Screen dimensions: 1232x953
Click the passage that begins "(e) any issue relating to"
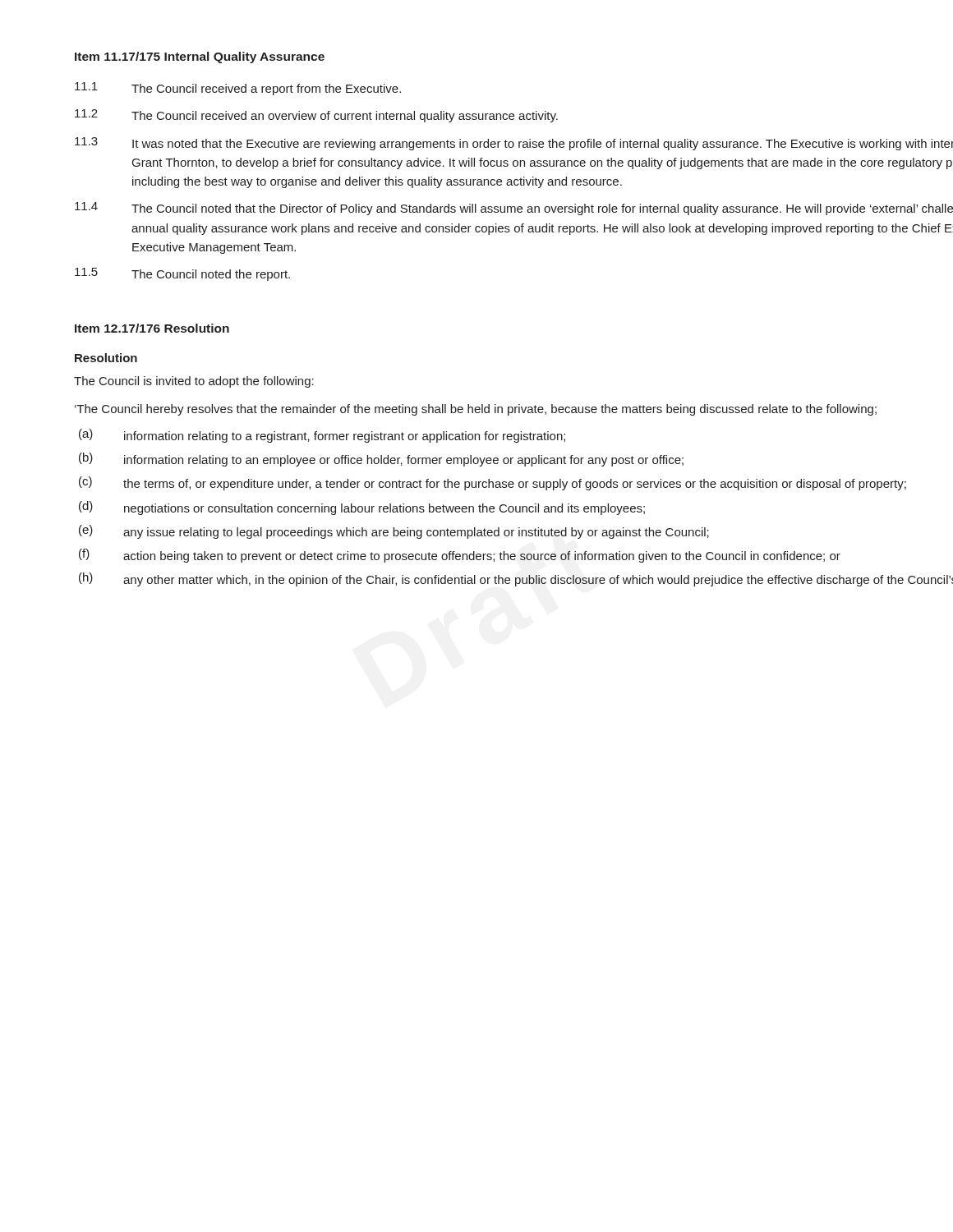pyautogui.click(x=513, y=532)
